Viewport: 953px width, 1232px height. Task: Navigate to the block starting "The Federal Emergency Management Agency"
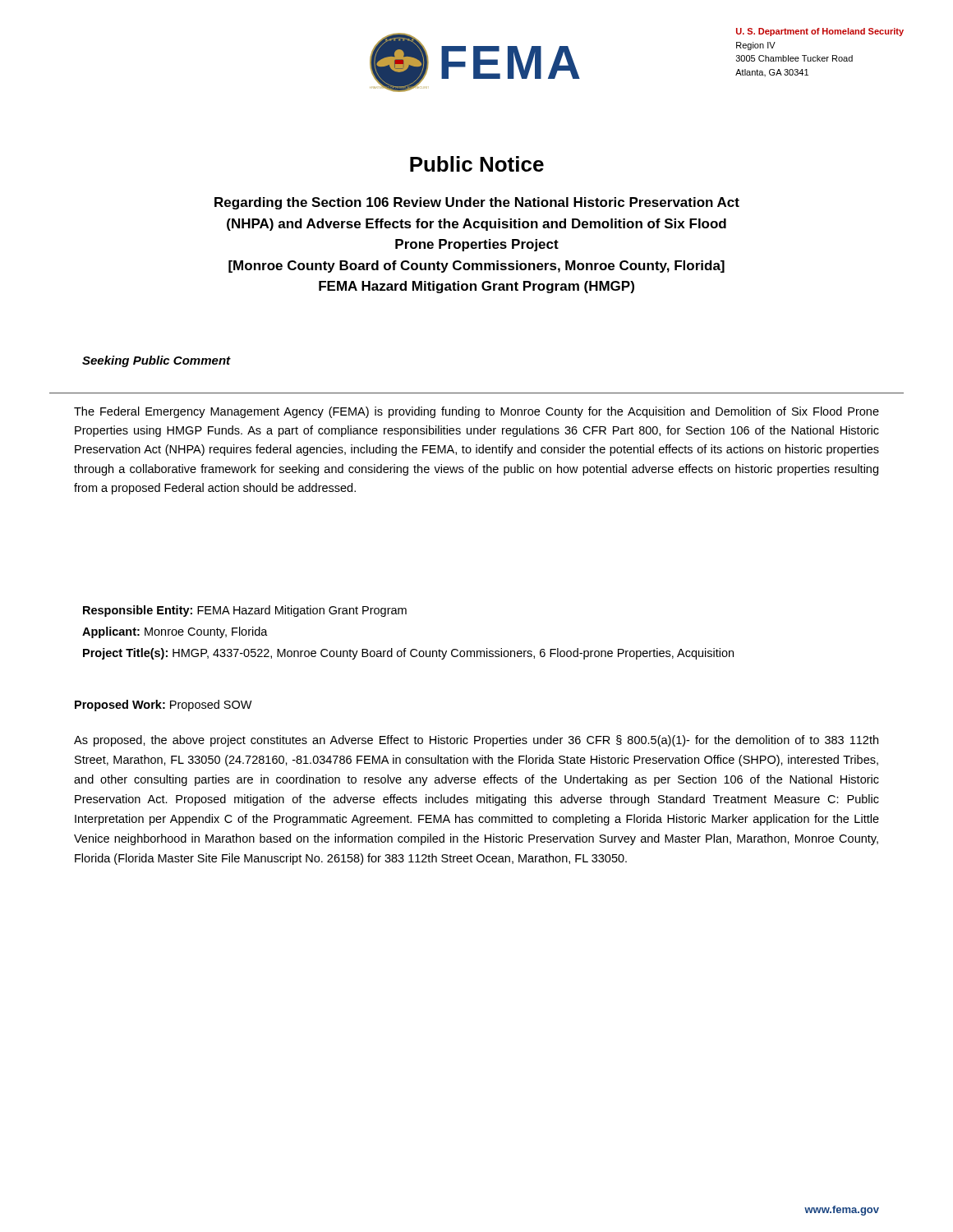(476, 450)
